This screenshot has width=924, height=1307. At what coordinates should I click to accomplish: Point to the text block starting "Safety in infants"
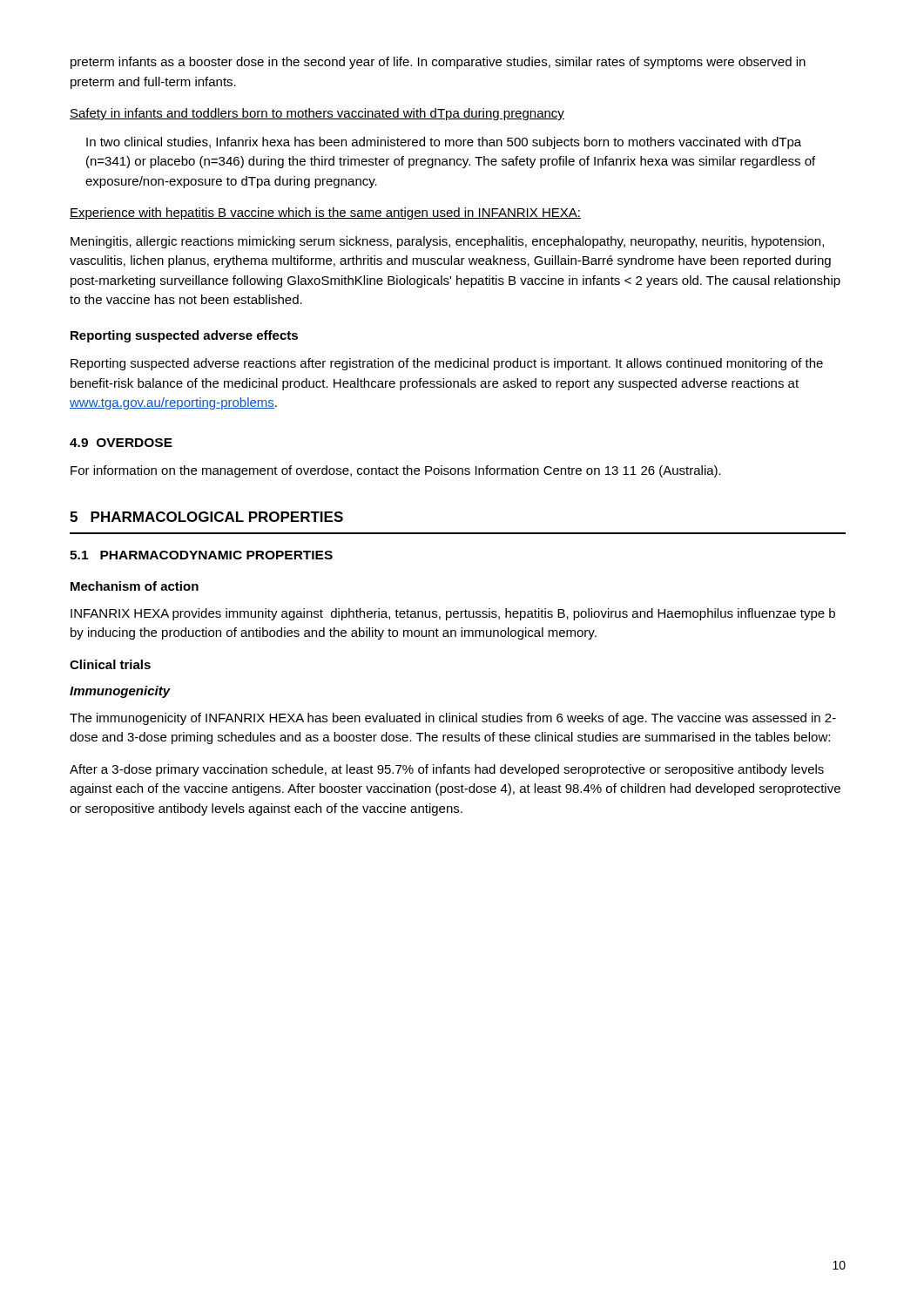[317, 113]
